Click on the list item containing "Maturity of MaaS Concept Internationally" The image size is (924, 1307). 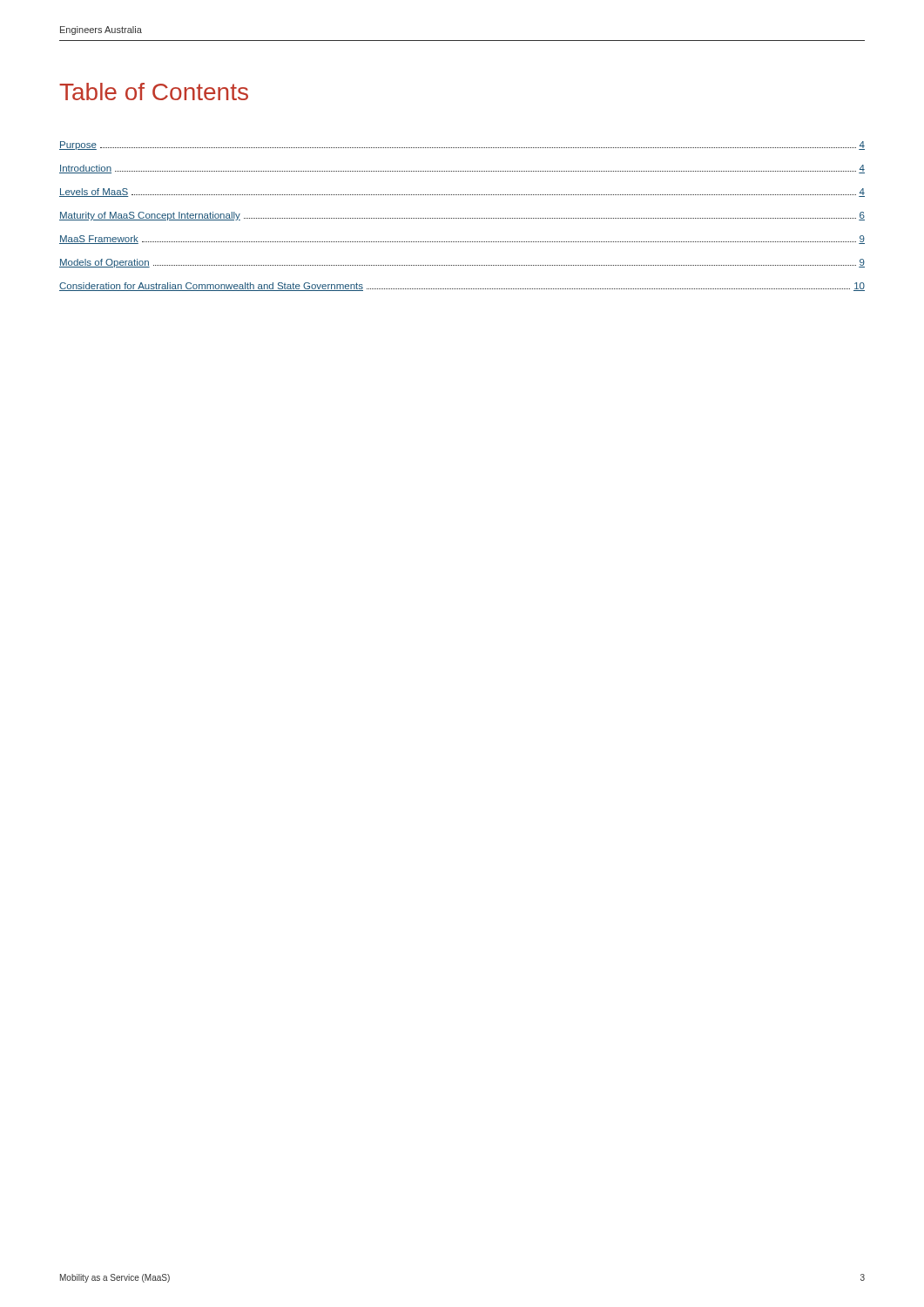(462, 215)
